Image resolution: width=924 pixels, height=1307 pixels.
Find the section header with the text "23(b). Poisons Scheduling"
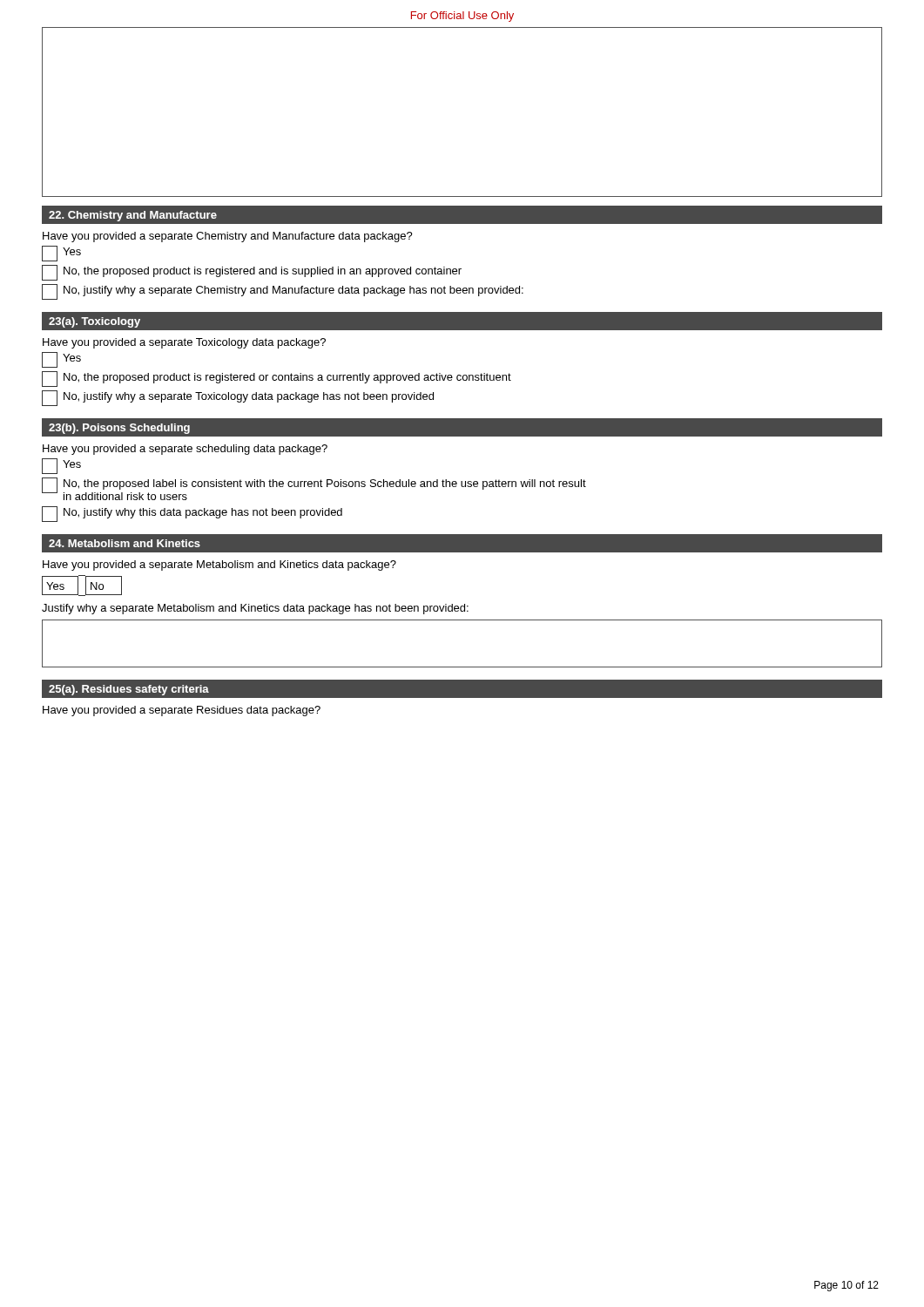120,427
